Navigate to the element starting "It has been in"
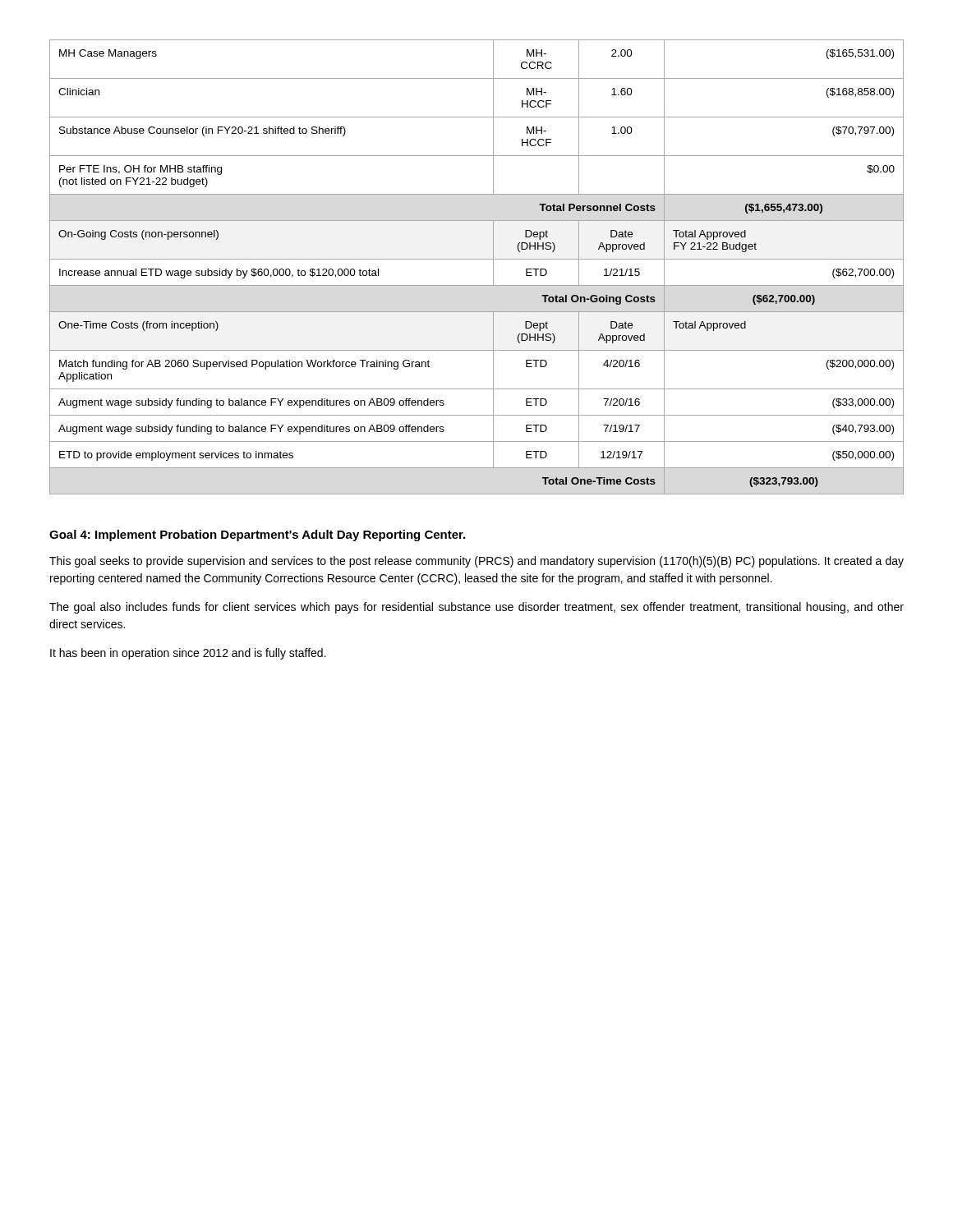953x1232 pixels. tap(188, 653)
